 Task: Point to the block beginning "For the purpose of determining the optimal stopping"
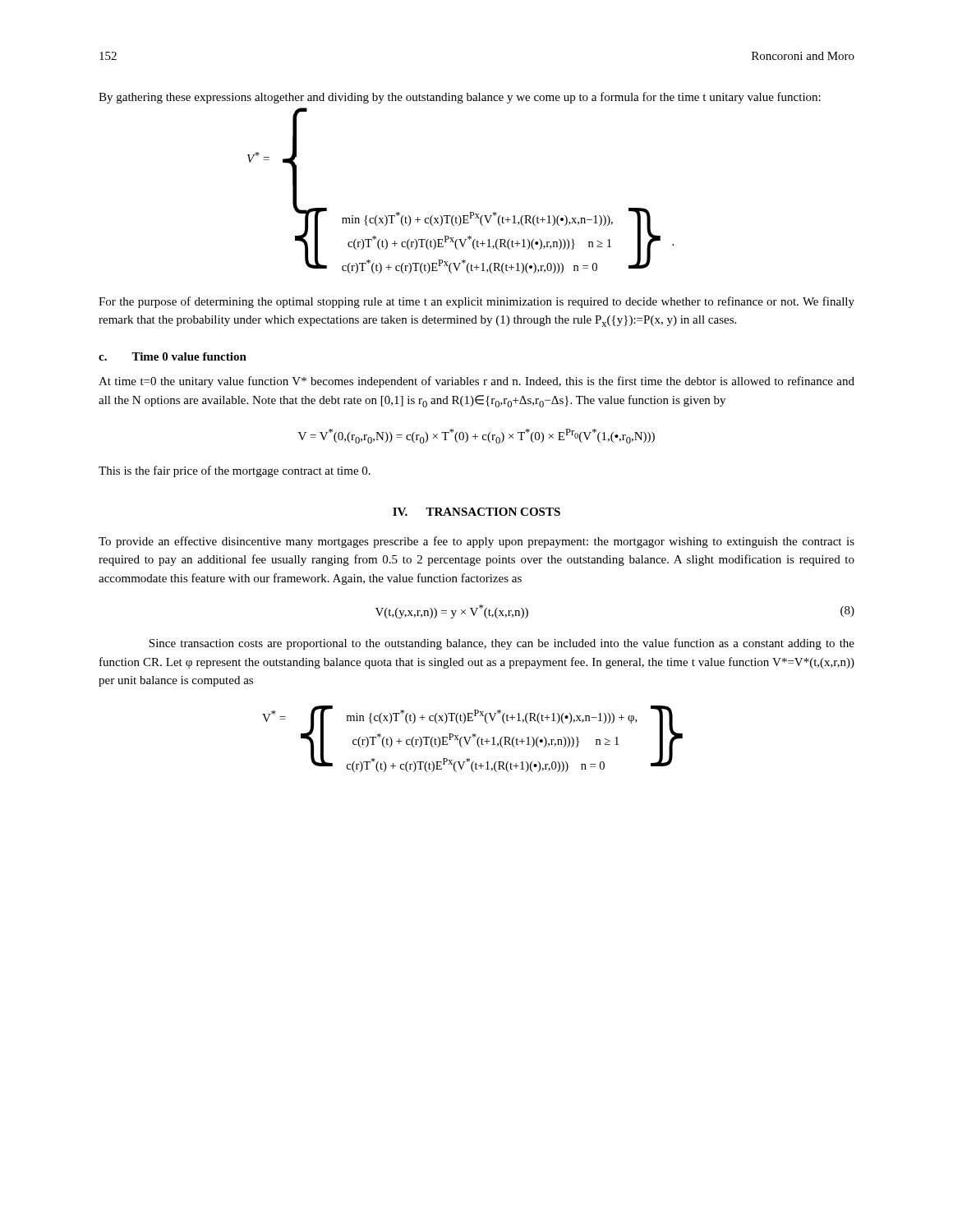476,312
